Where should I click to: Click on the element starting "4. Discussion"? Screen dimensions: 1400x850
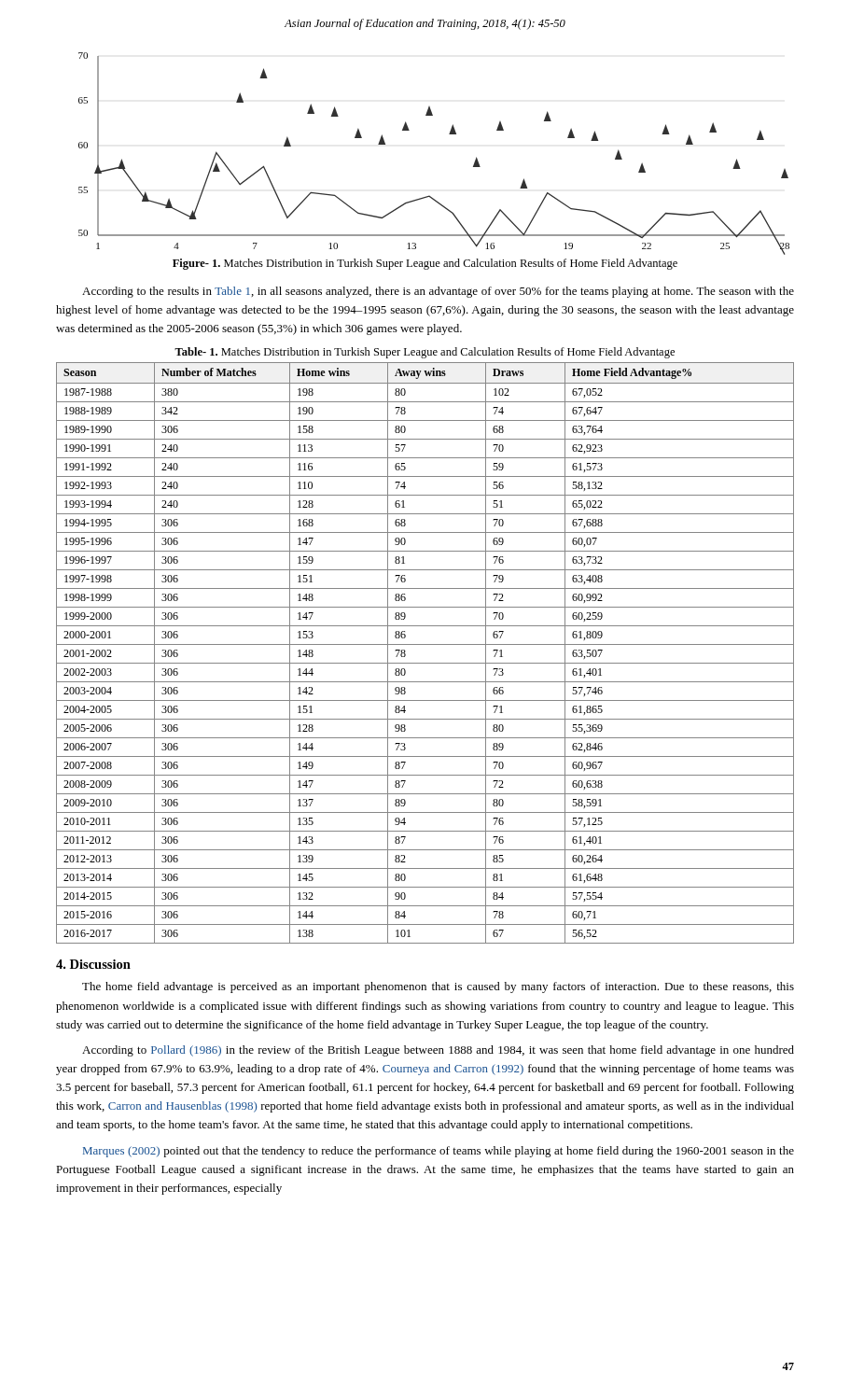tap(93, 965)
